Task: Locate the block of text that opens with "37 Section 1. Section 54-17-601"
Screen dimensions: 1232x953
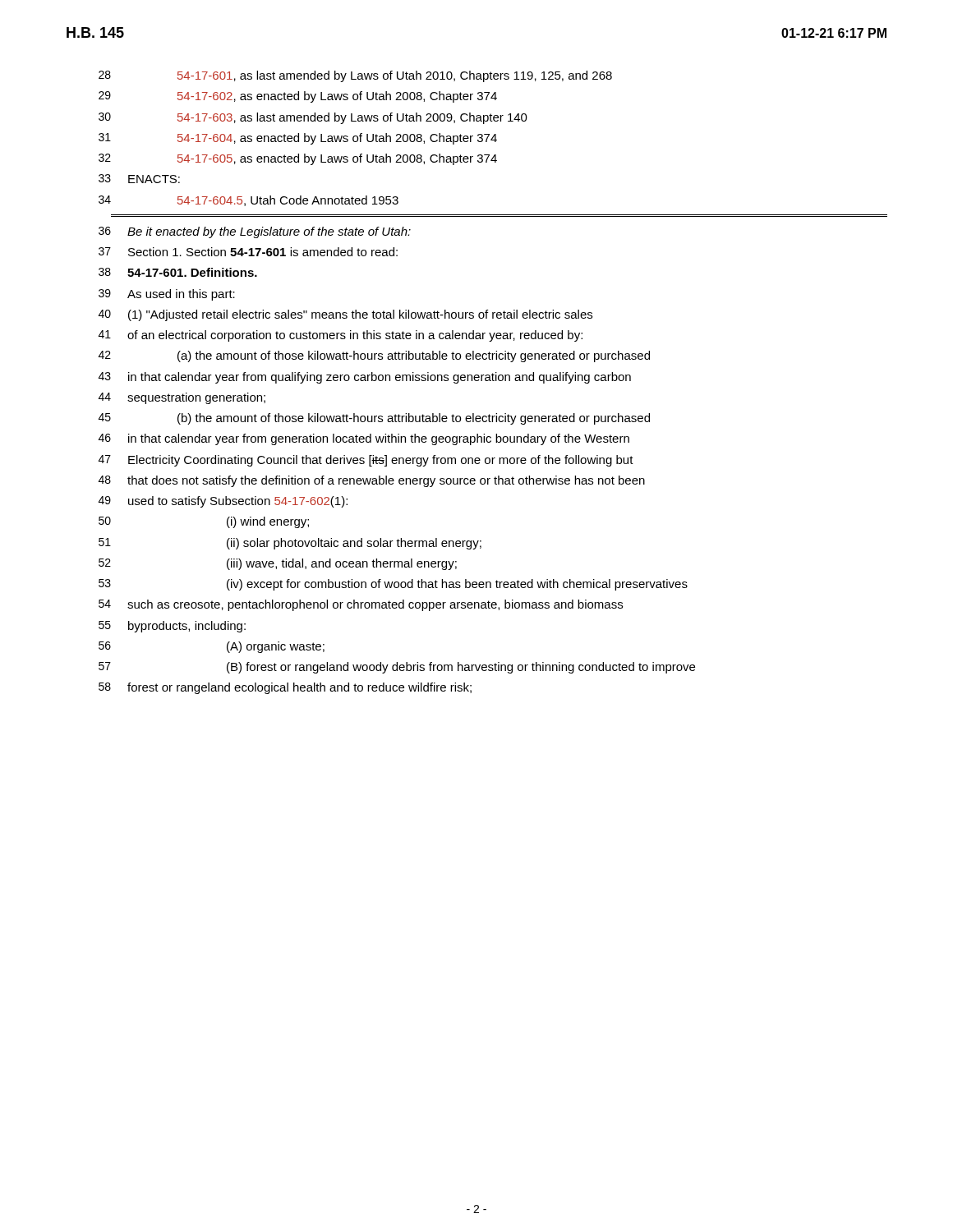Action: [x=248, y=252]
